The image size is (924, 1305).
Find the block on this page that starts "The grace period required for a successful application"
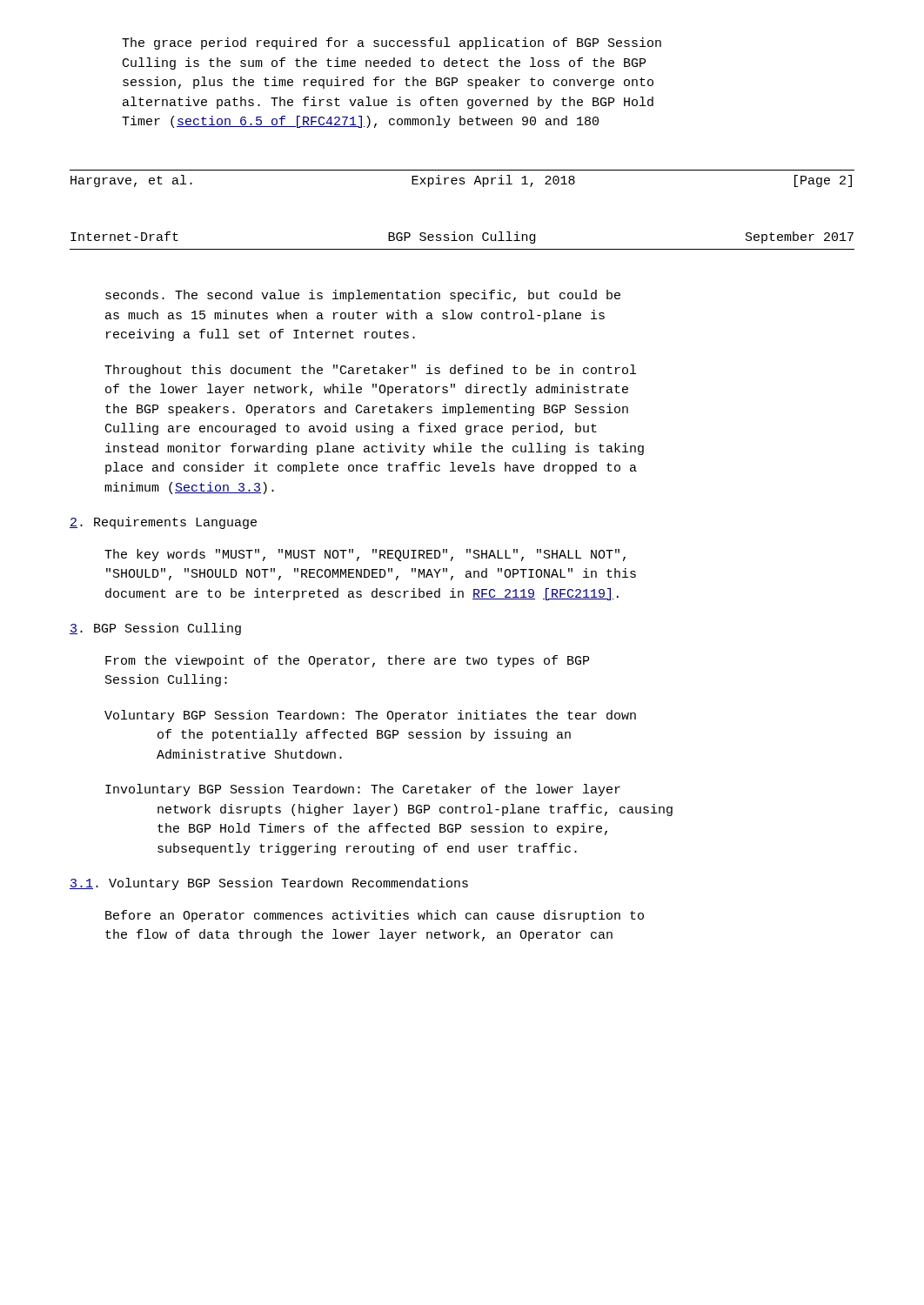[488, 84]
